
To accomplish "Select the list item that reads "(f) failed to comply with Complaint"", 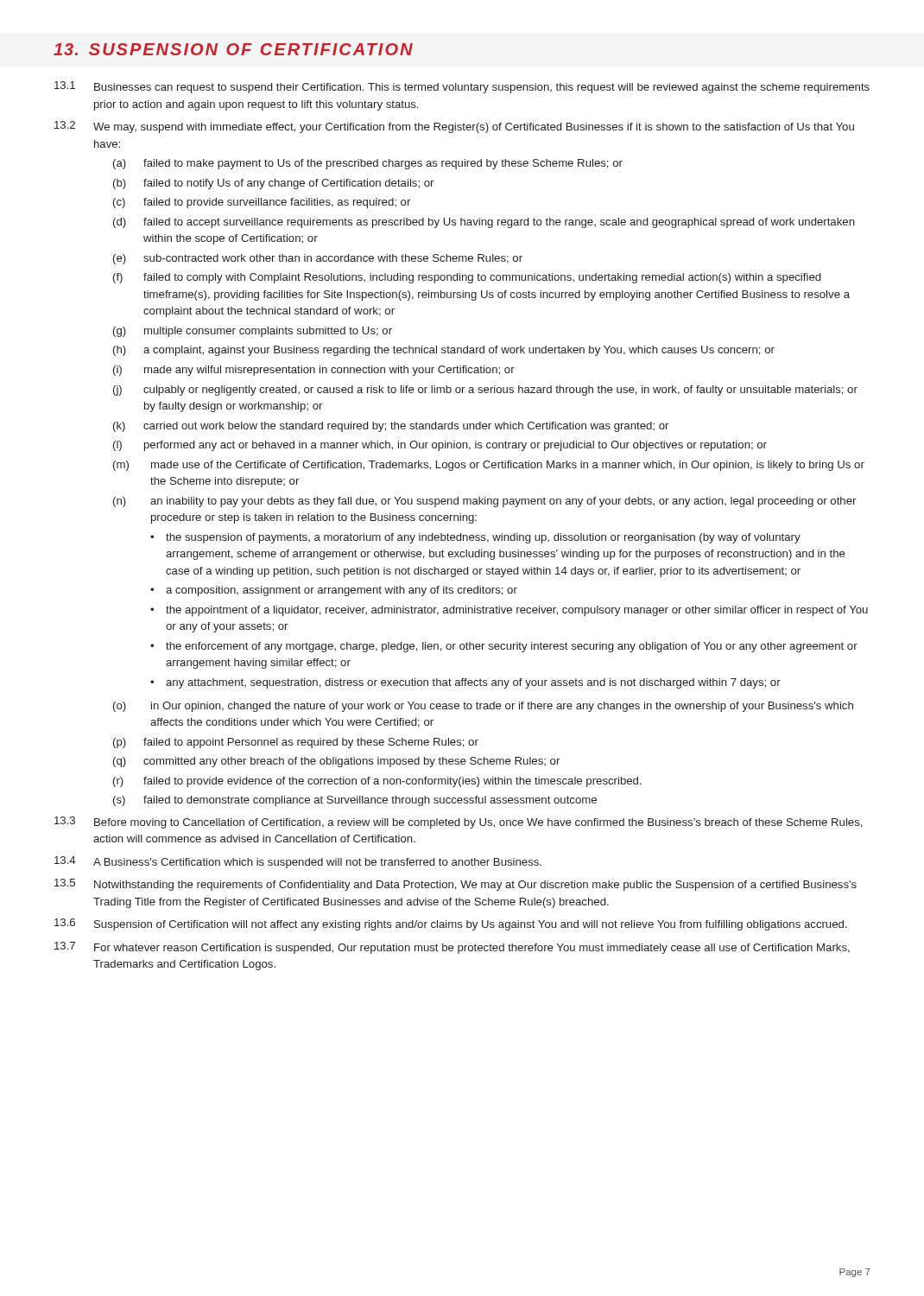I will (491, 294).
